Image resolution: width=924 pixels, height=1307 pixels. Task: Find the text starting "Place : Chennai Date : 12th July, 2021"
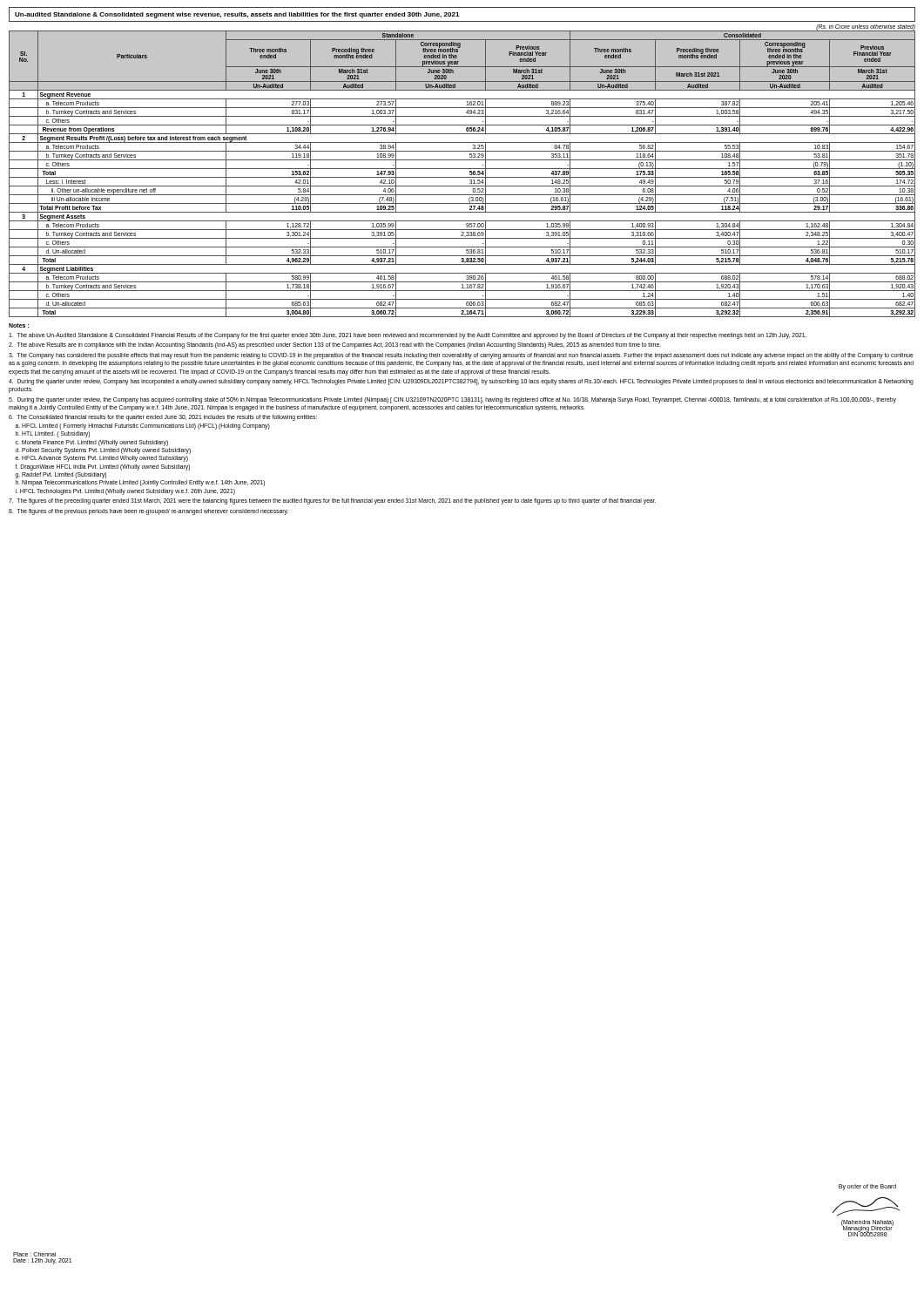[x=42, y=1257]
